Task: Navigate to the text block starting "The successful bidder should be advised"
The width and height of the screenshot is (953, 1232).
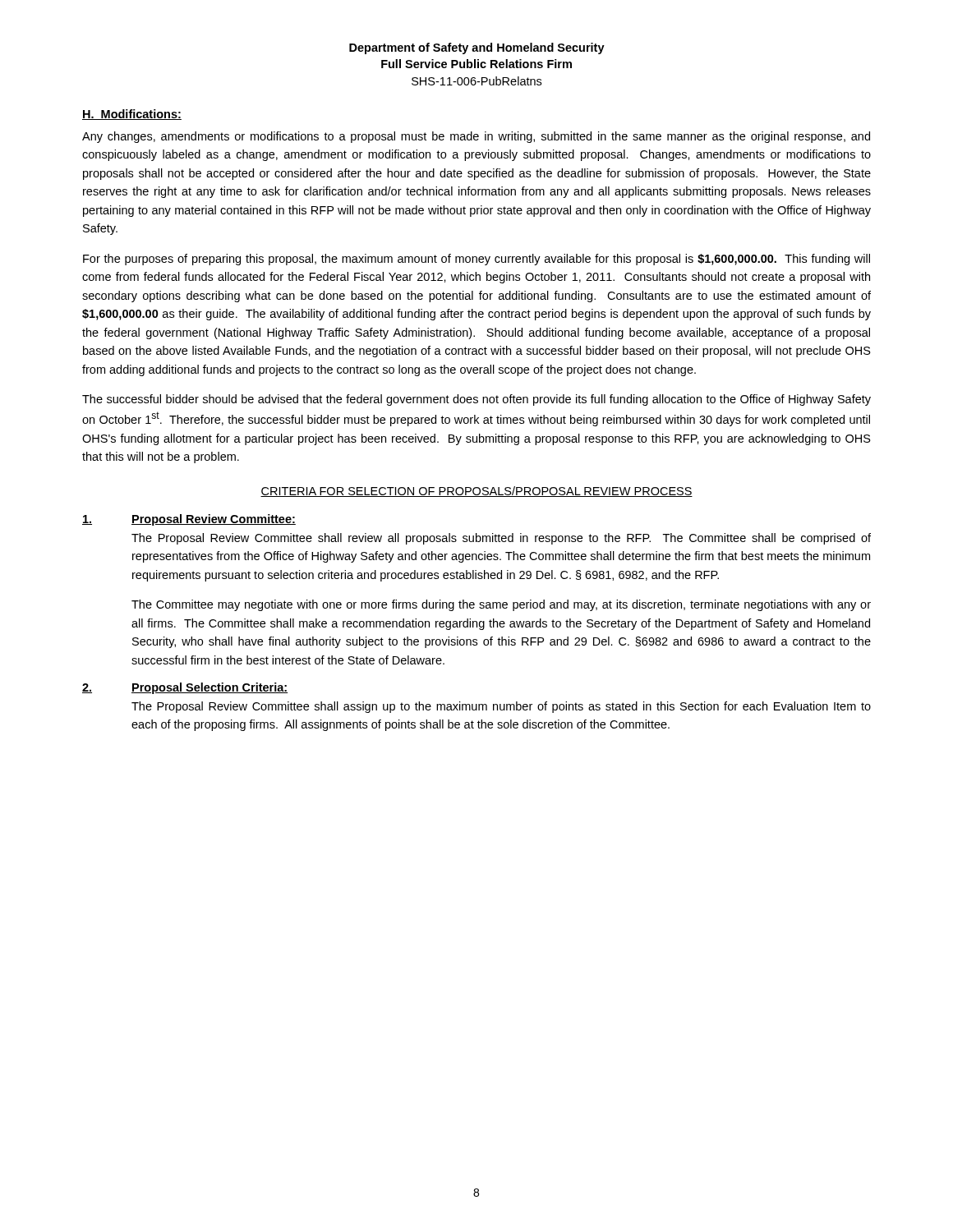Action: [x=476, y=428]
